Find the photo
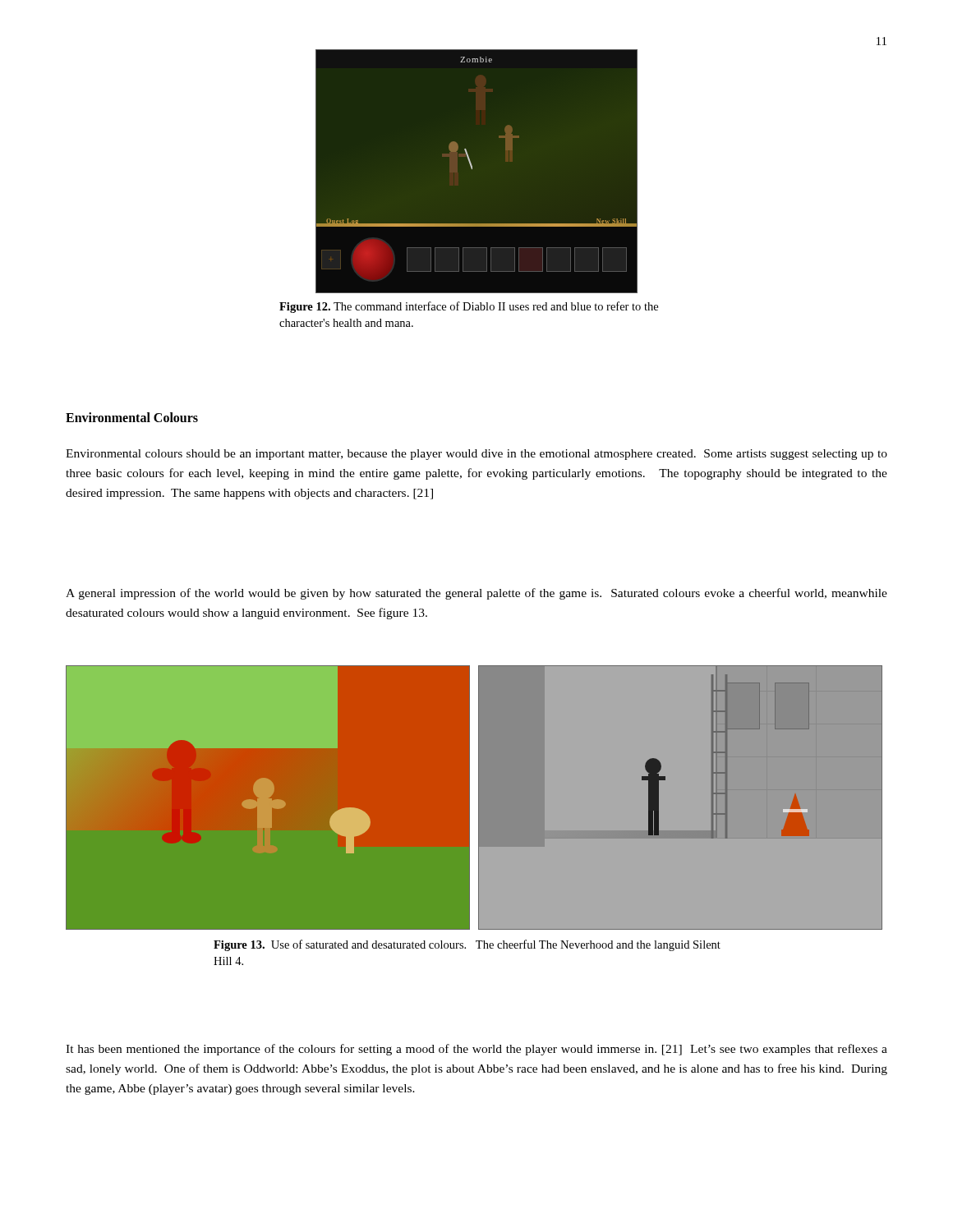The image size is (953, 1232). [x=476, y=798]
